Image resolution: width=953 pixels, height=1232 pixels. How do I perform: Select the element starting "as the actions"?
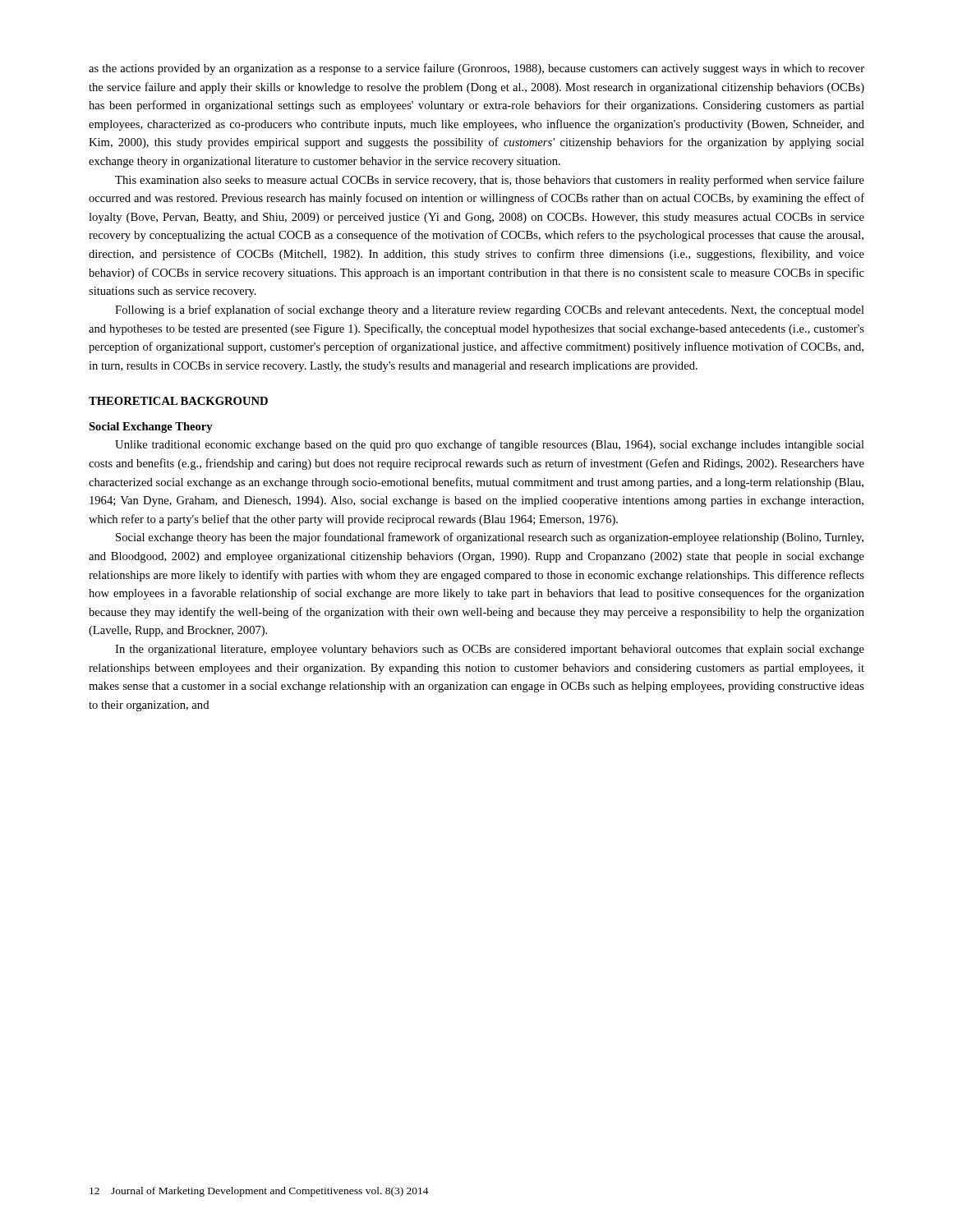tap(476, 115)
